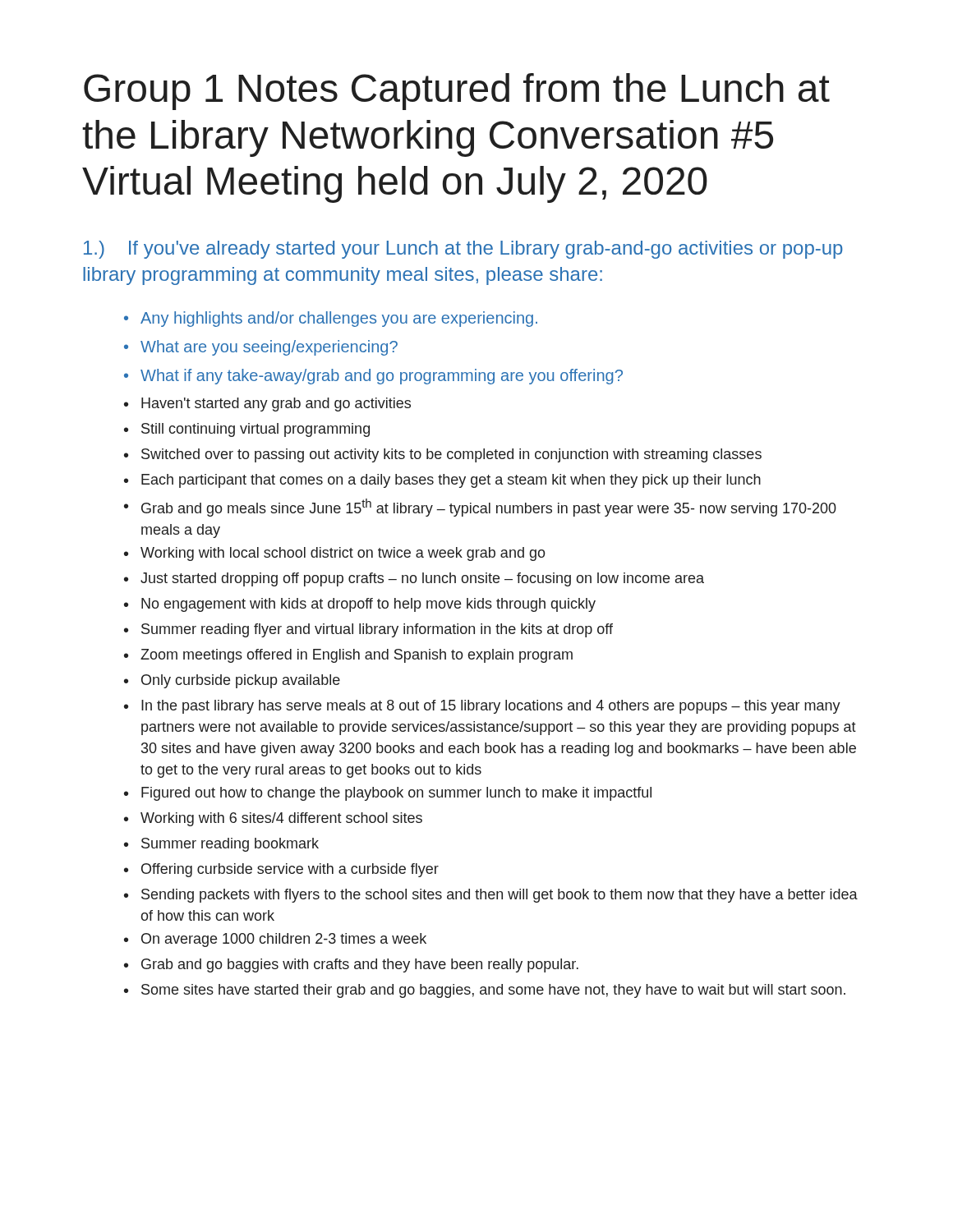Locate the list item containing "• In the past library has"
The width and height of the screenshot is (953, 1232).
[x=493, y=738]
